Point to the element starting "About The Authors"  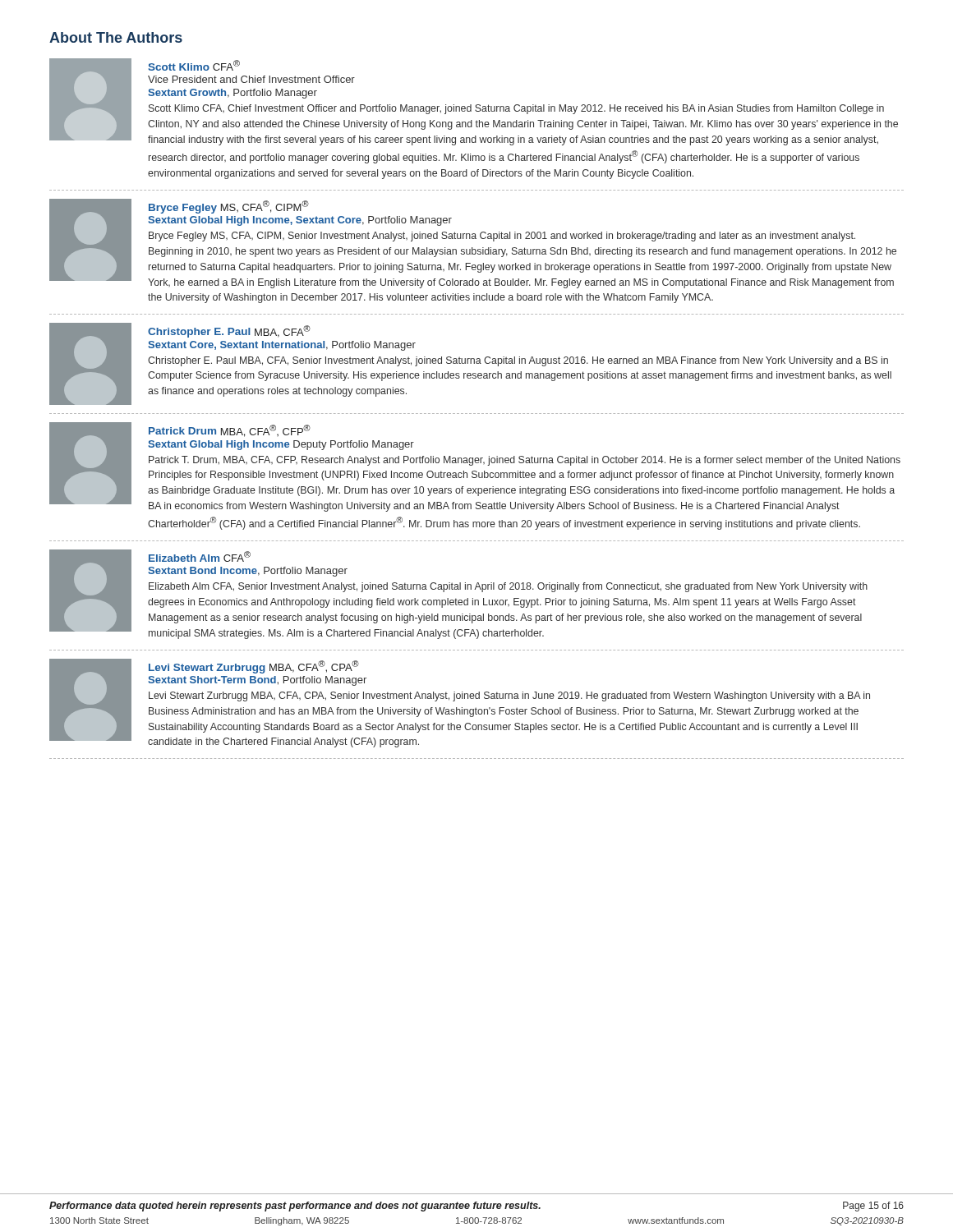coord(116,38)
